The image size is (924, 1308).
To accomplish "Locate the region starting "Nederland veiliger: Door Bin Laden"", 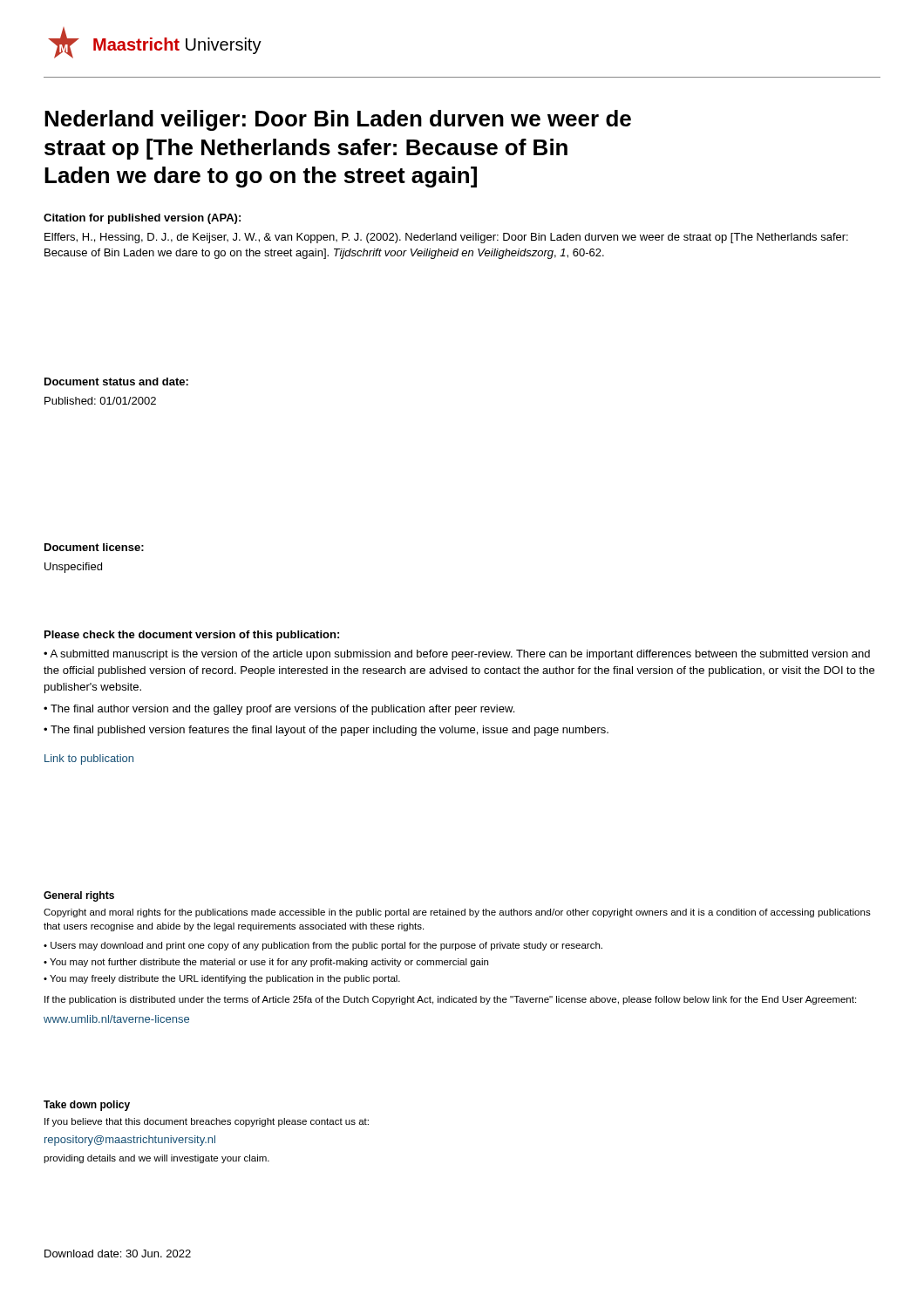I will tap(338, 147).
